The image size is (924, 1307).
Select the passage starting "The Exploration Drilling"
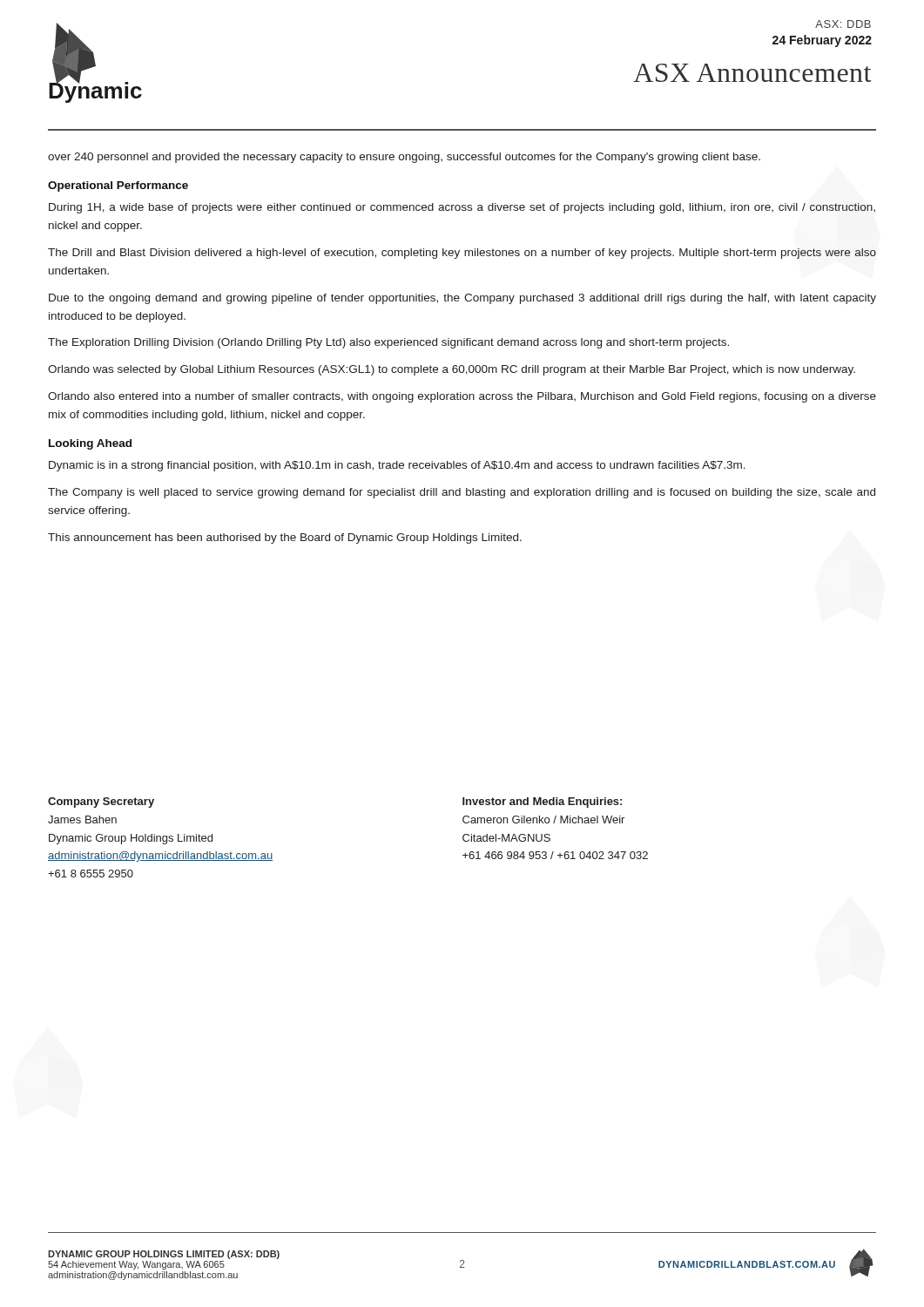389,342
